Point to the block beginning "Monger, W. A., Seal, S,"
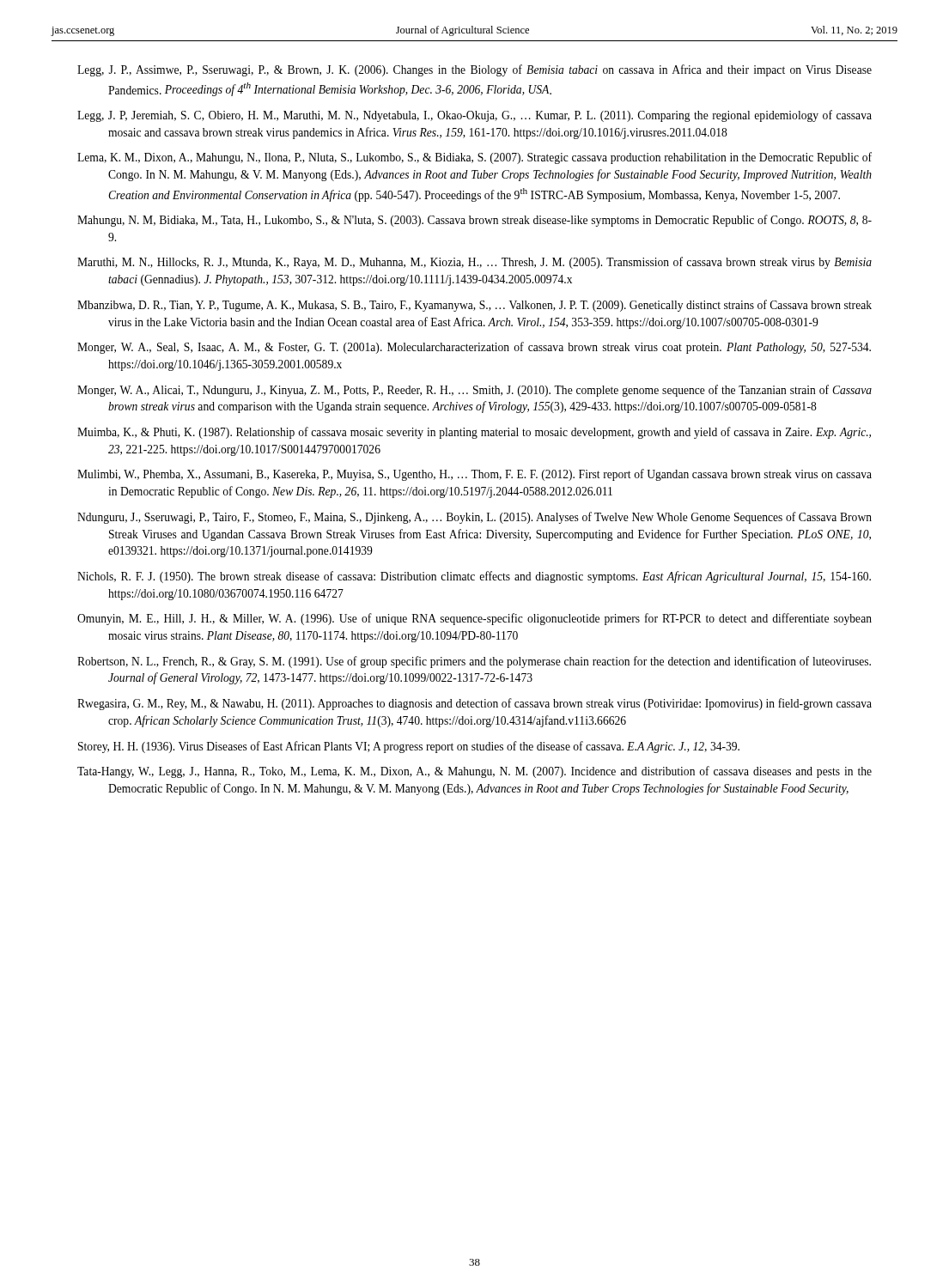The height and width of the screenshot is (1288, 949). 474,356
